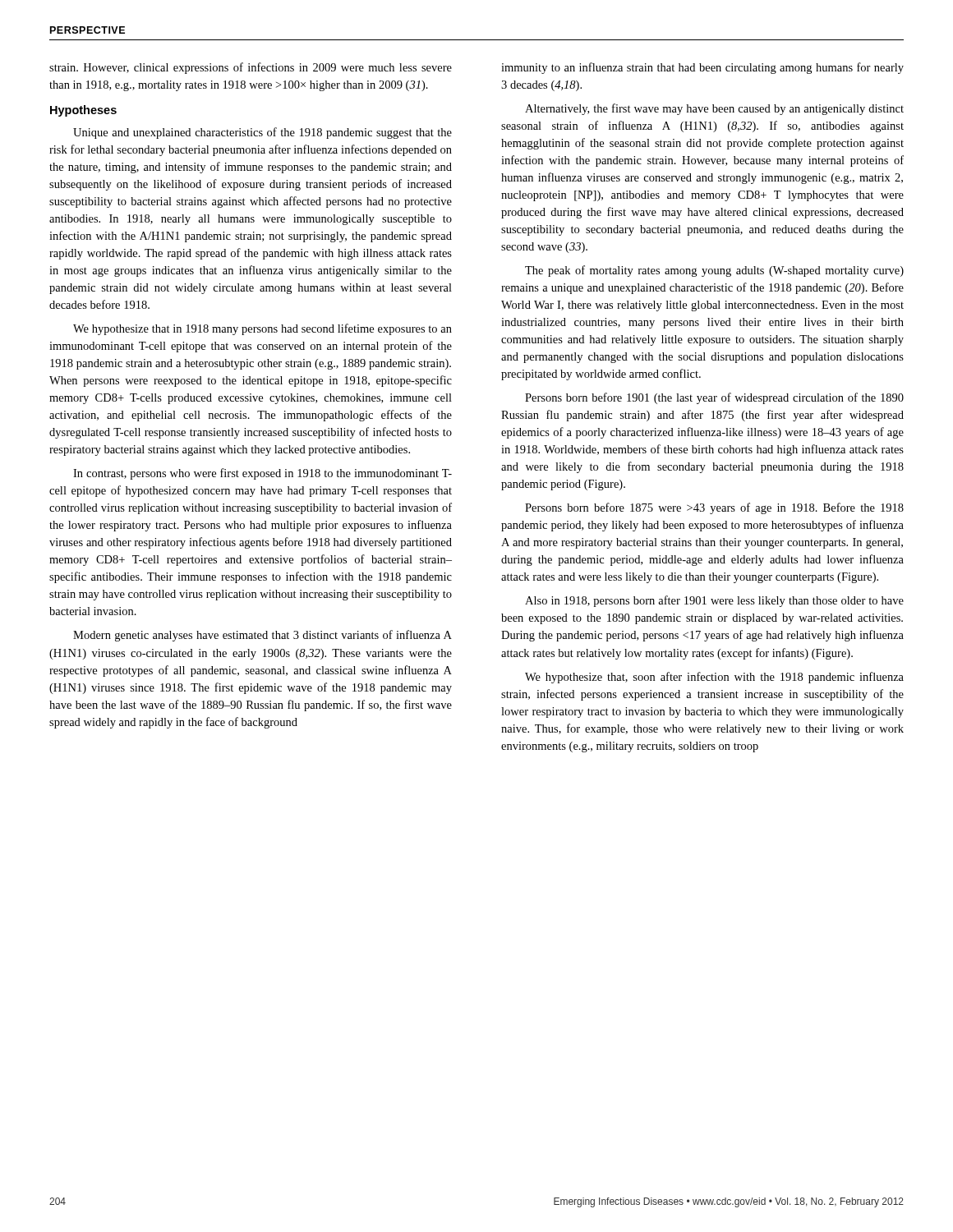Find the block on this page that starts "Unique and unexplained characteristics of the 1918"
953x1232 pixels.
click(251, 219)
